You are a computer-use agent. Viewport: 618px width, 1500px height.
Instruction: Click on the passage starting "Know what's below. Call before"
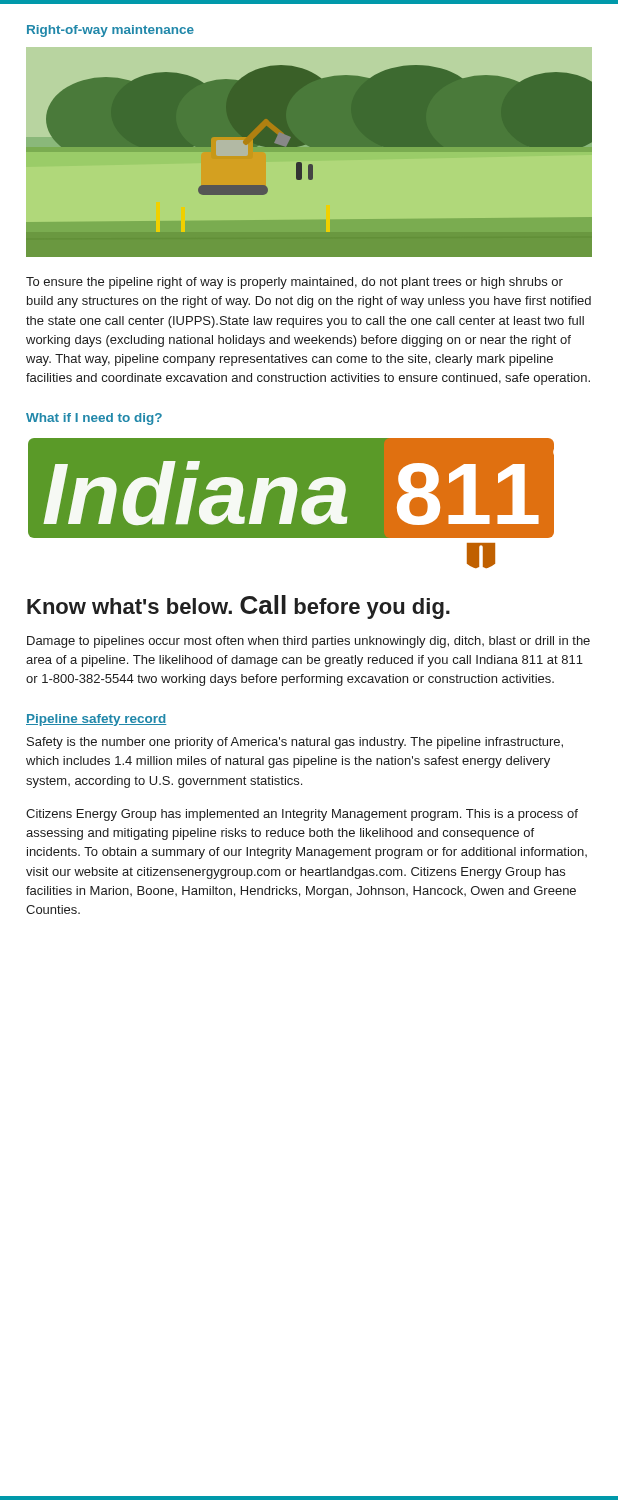coord(309,605)
